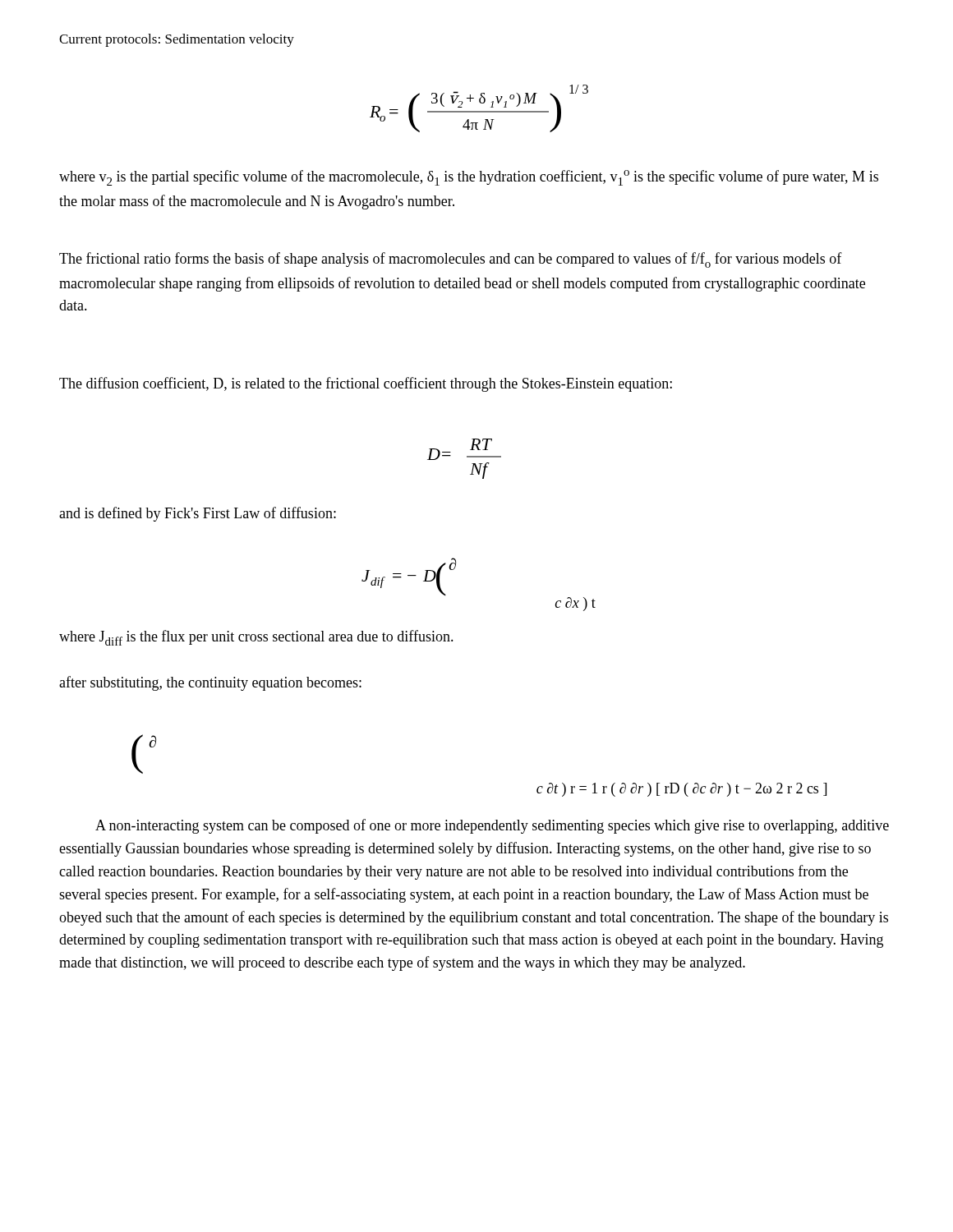Locate the formula that says "J dif = − D ("
This screenshot has width=953, height=1232.
point(409,577)
